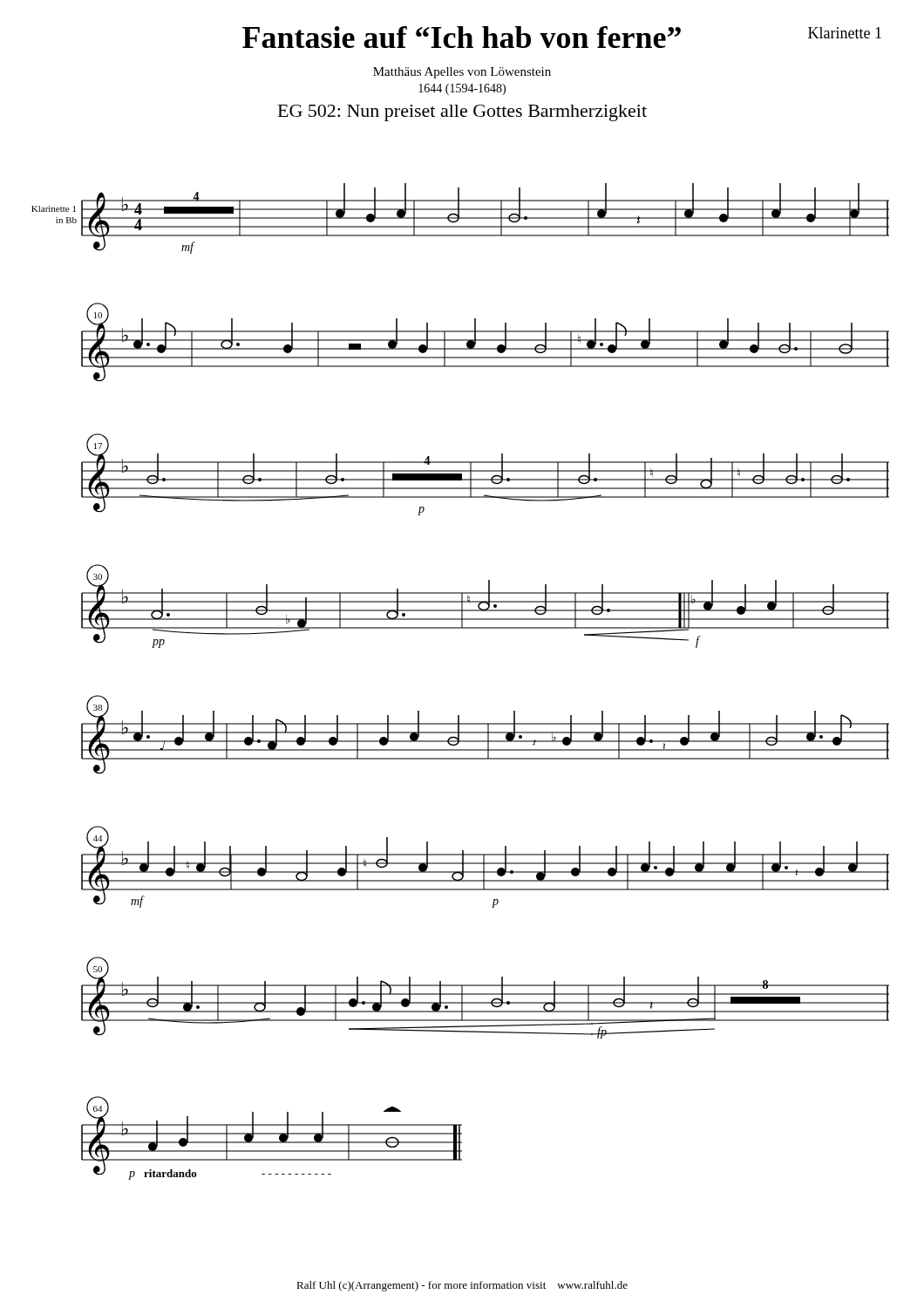The height and width of the screenshot is (1308, 924).
Task: Select the engineering diagram
Action: [x=462, y=693]
